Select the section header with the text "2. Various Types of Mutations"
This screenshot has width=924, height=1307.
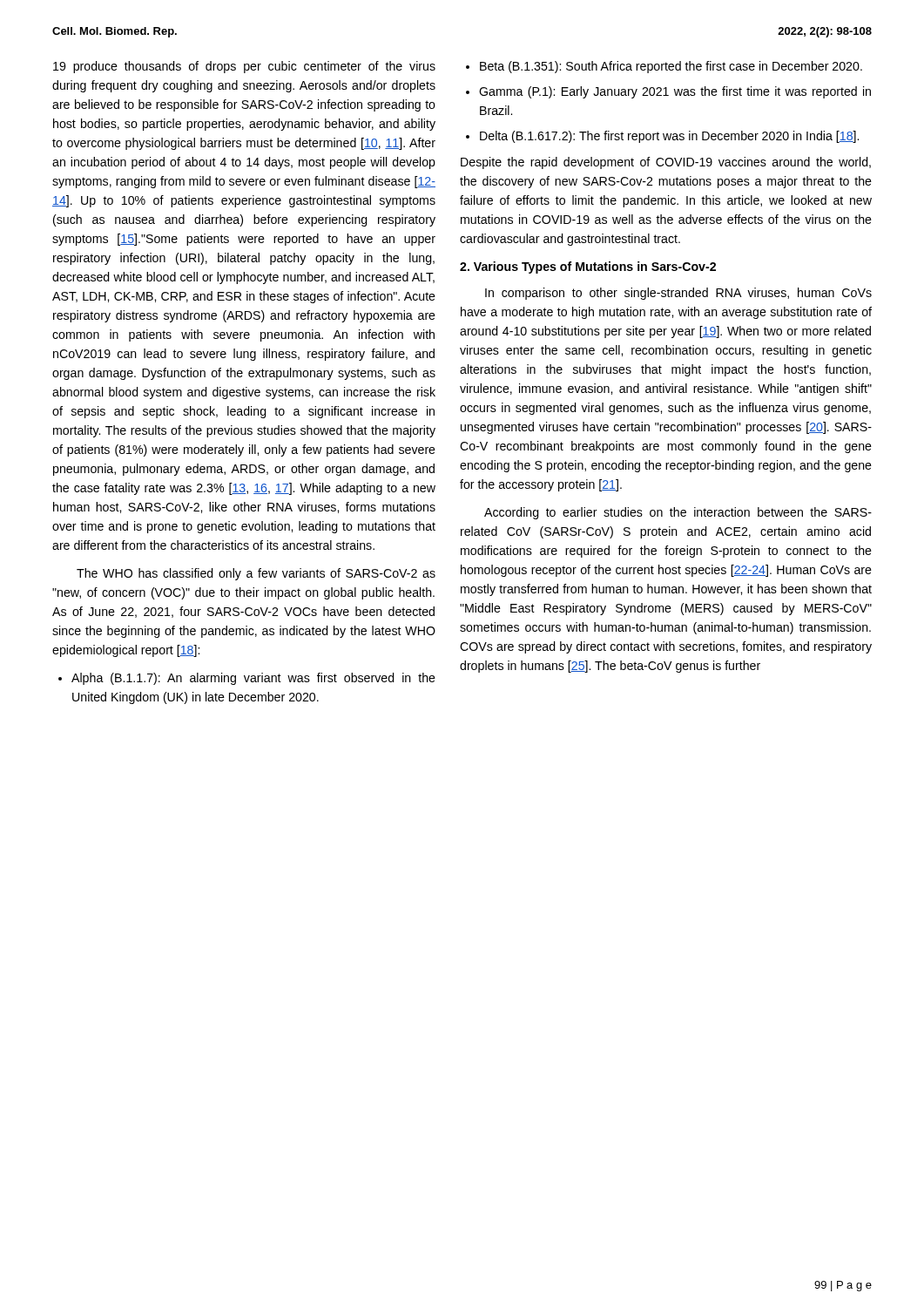588,267
